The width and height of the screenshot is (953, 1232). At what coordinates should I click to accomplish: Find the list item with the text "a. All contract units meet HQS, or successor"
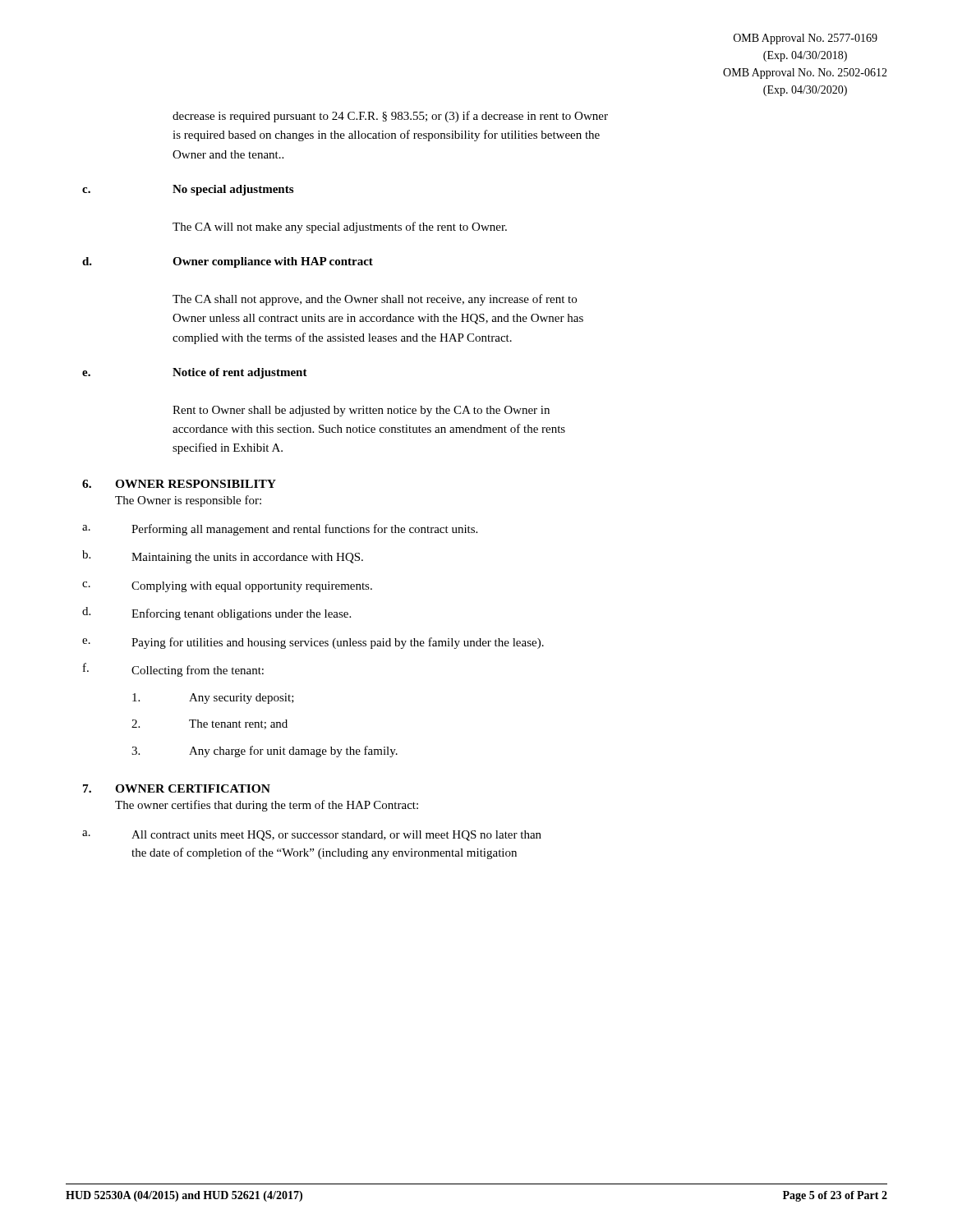(485, 844)
